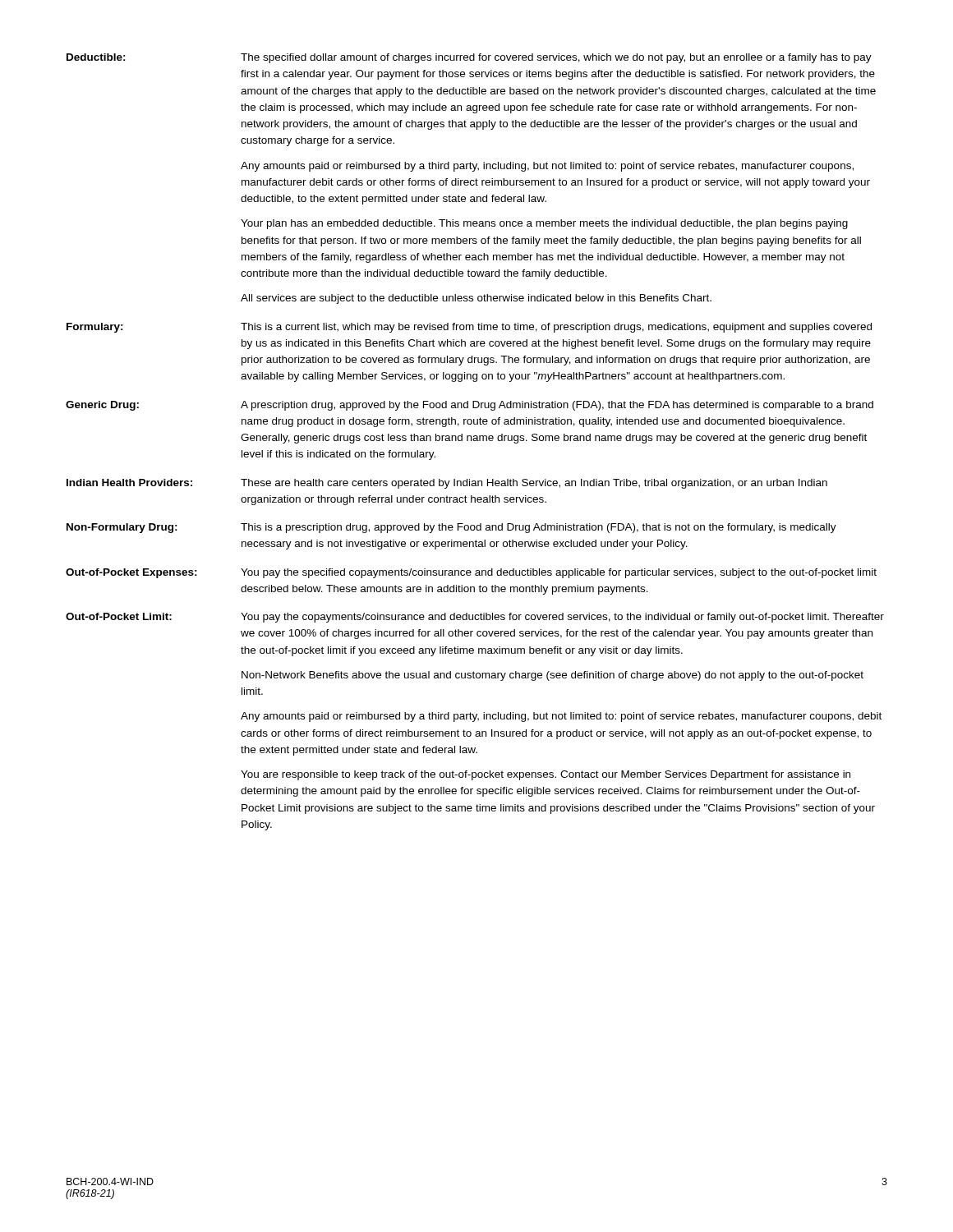Select the text containing "Out-of-Pocket Expenses:"
Viewport: 953px width, 1232px height.
(132, 572)
